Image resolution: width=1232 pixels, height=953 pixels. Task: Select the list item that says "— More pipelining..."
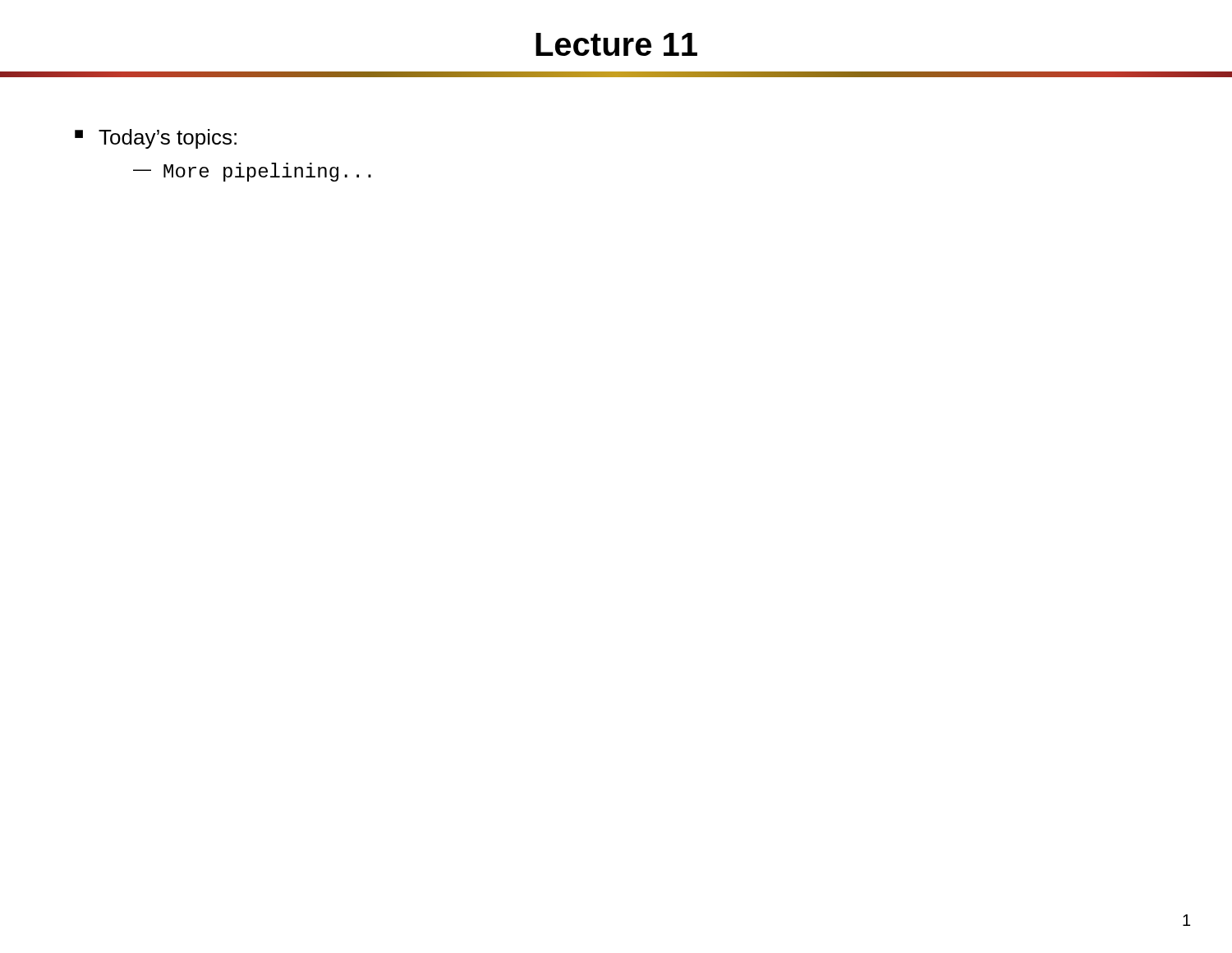(x=254, y=173)
